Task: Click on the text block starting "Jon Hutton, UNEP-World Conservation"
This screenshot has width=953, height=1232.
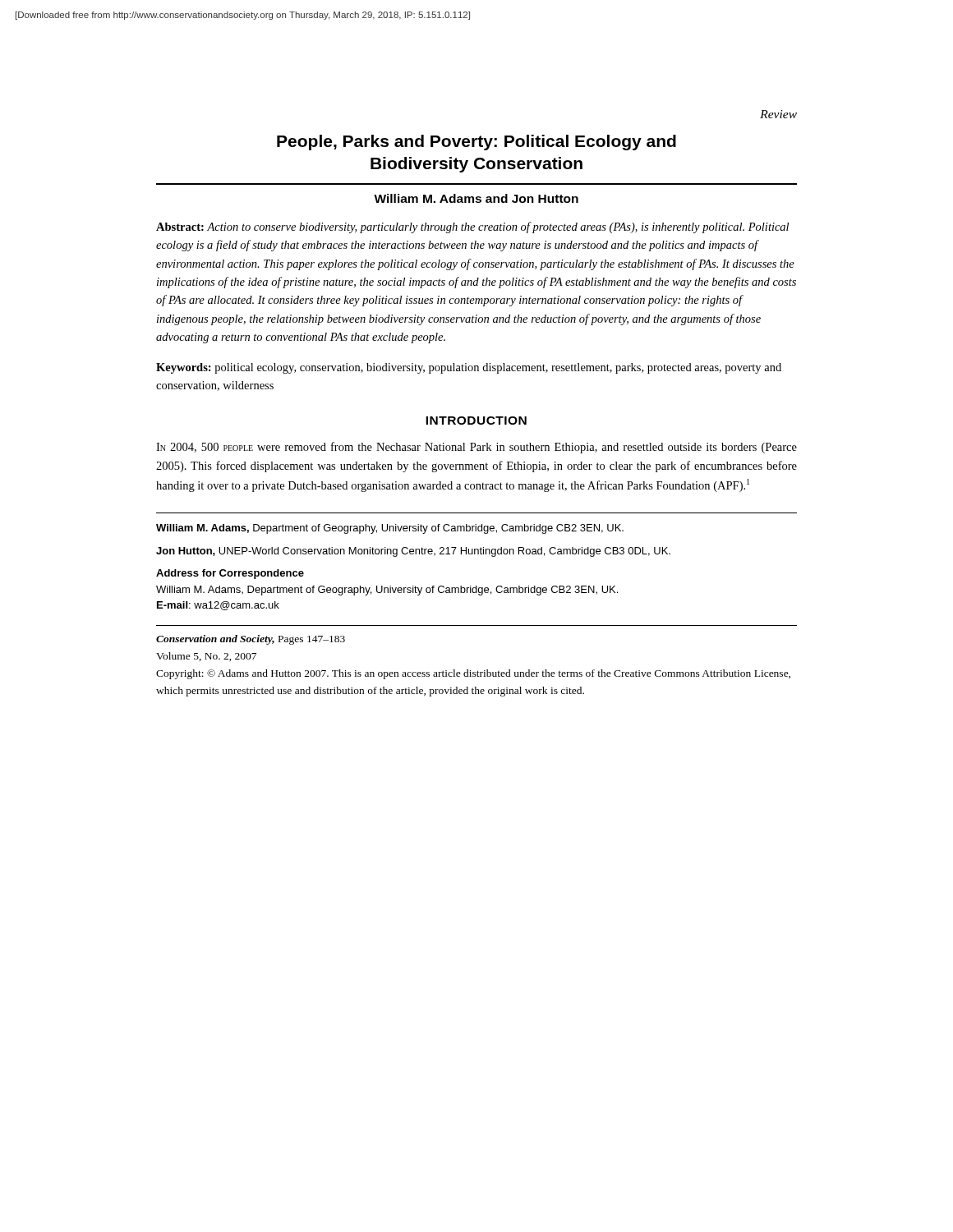Action: (414, 551)
